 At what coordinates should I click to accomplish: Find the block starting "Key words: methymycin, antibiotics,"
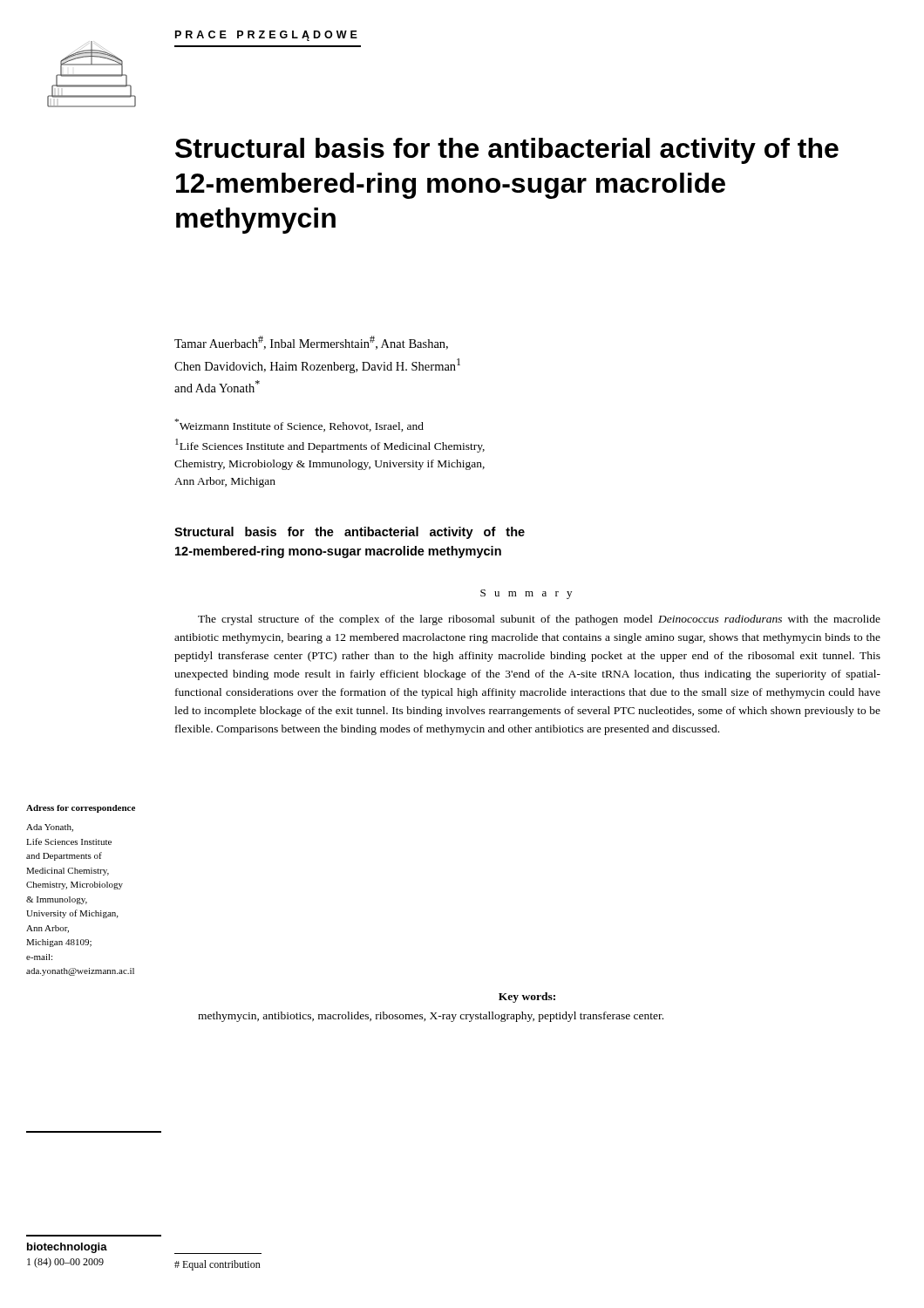click(x=527, y=1008)
